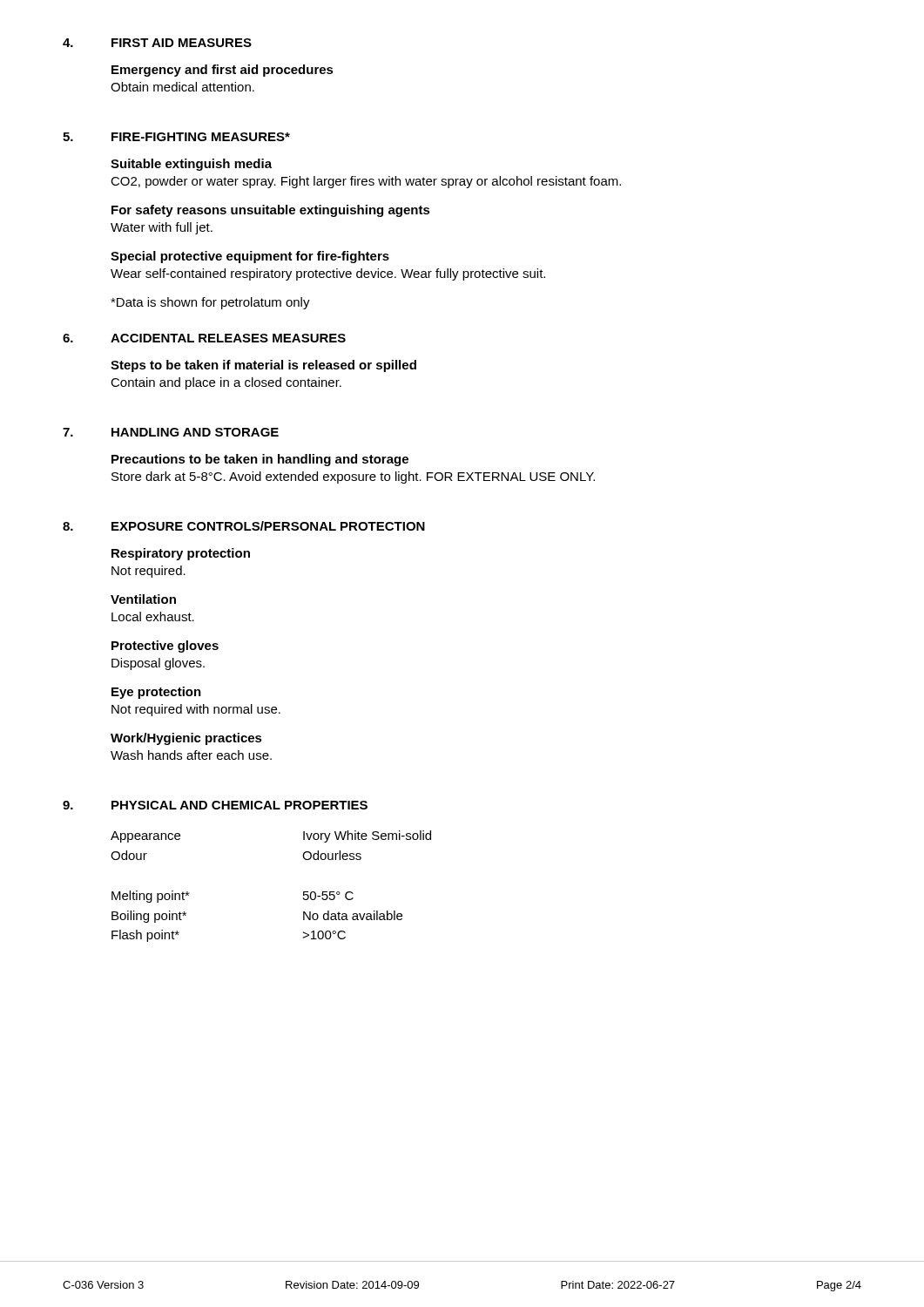Locate the text block with the text "Special protective equipment"
The height and width of the screenshot is (1307, 924).
(x=486, y=265)
